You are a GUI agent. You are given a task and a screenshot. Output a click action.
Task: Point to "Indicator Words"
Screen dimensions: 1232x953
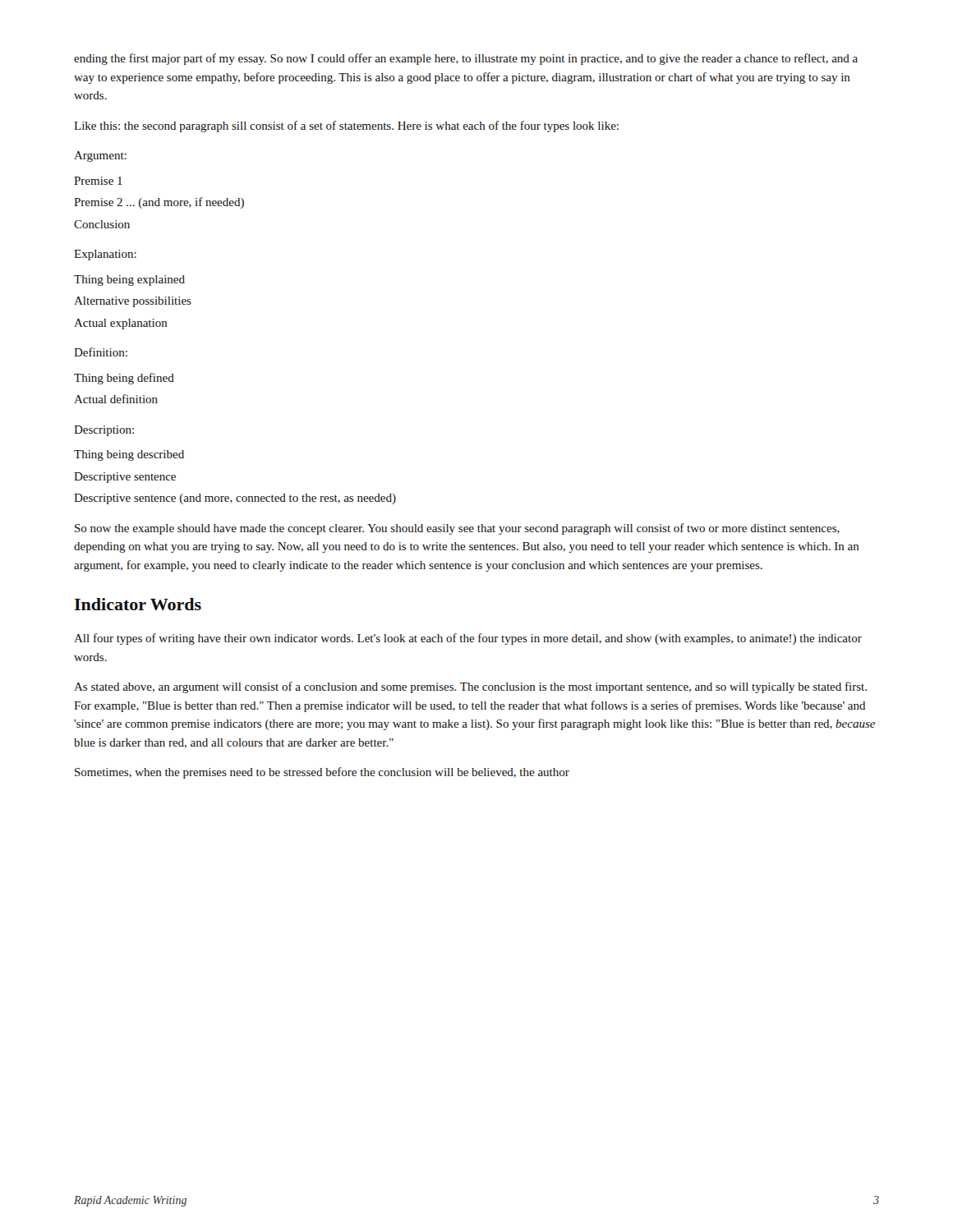(x=138, y=604)
